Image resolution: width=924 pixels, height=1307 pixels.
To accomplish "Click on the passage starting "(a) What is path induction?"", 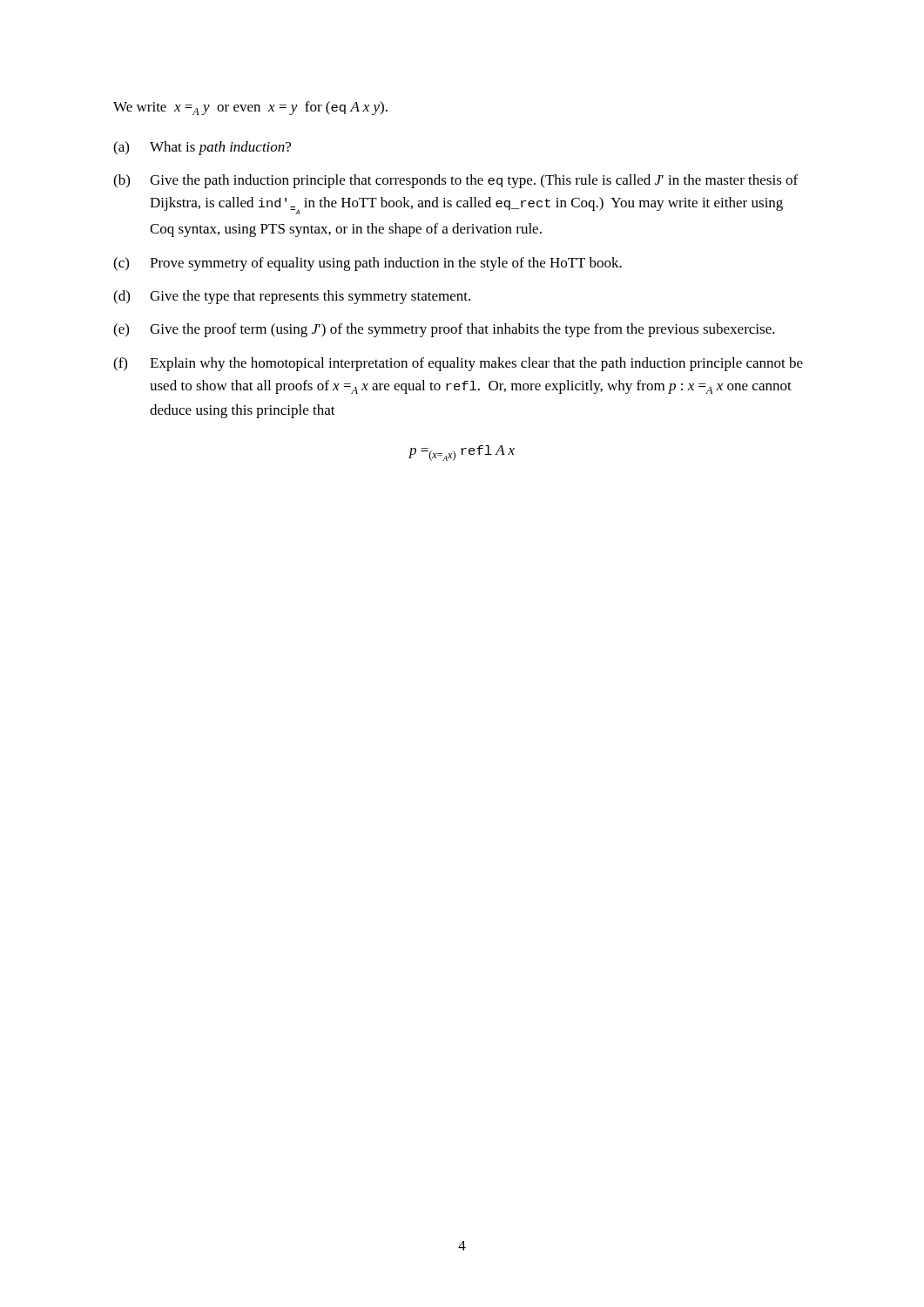I will click(202, 148).
